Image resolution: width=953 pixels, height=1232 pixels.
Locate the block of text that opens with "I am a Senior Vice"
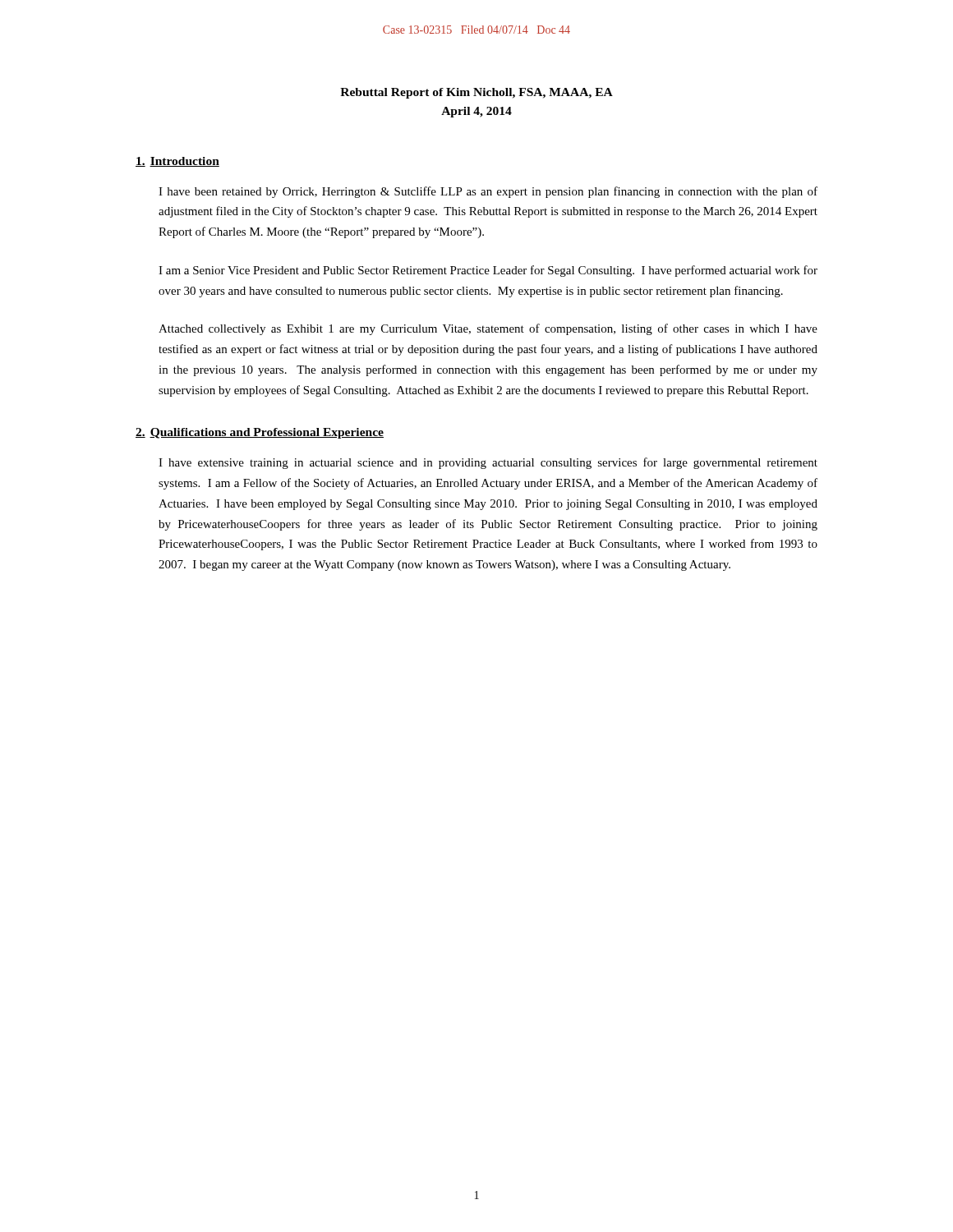coord(488,280)
